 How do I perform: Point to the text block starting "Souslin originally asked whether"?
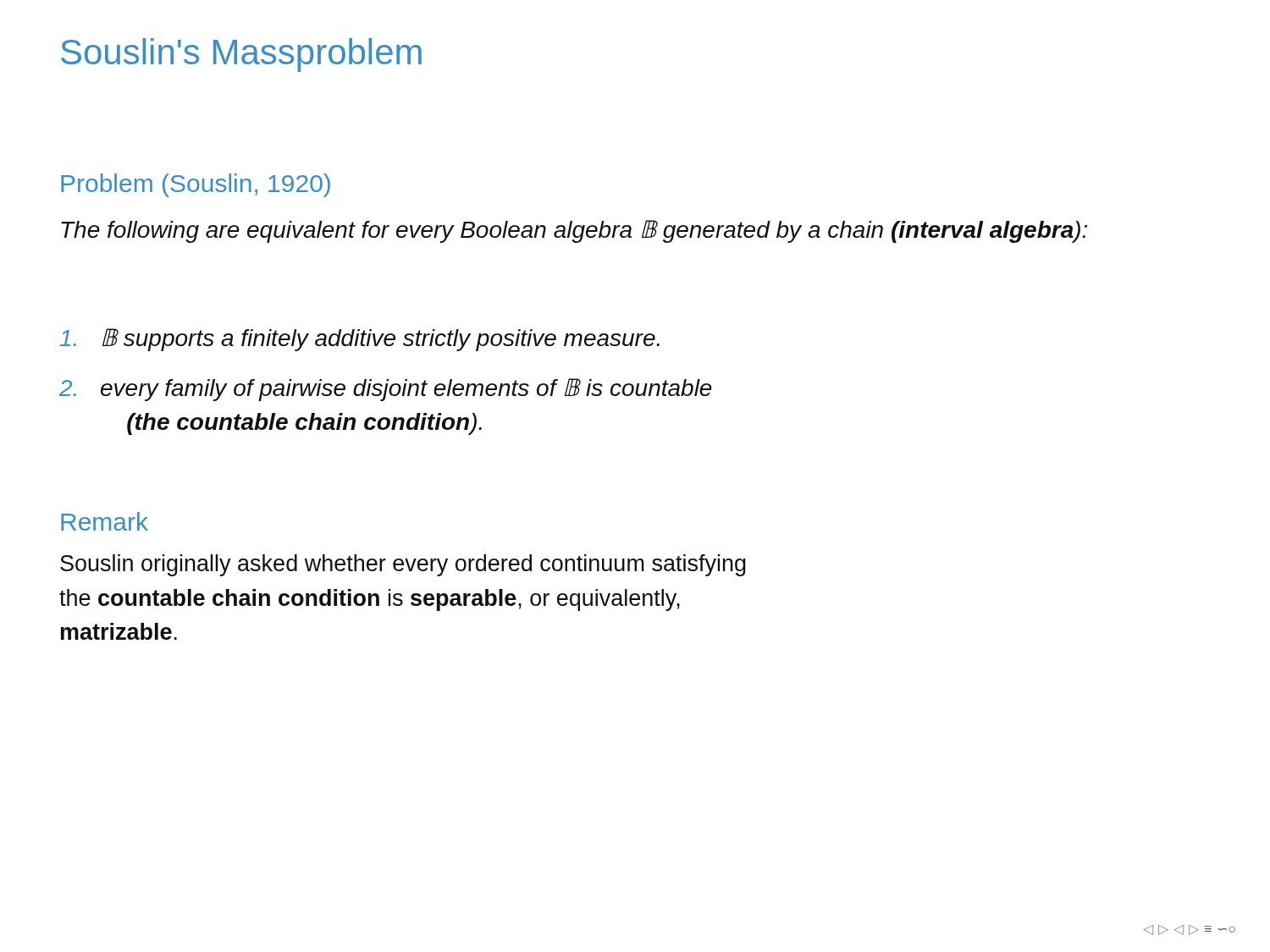click(x=403, y=598)
